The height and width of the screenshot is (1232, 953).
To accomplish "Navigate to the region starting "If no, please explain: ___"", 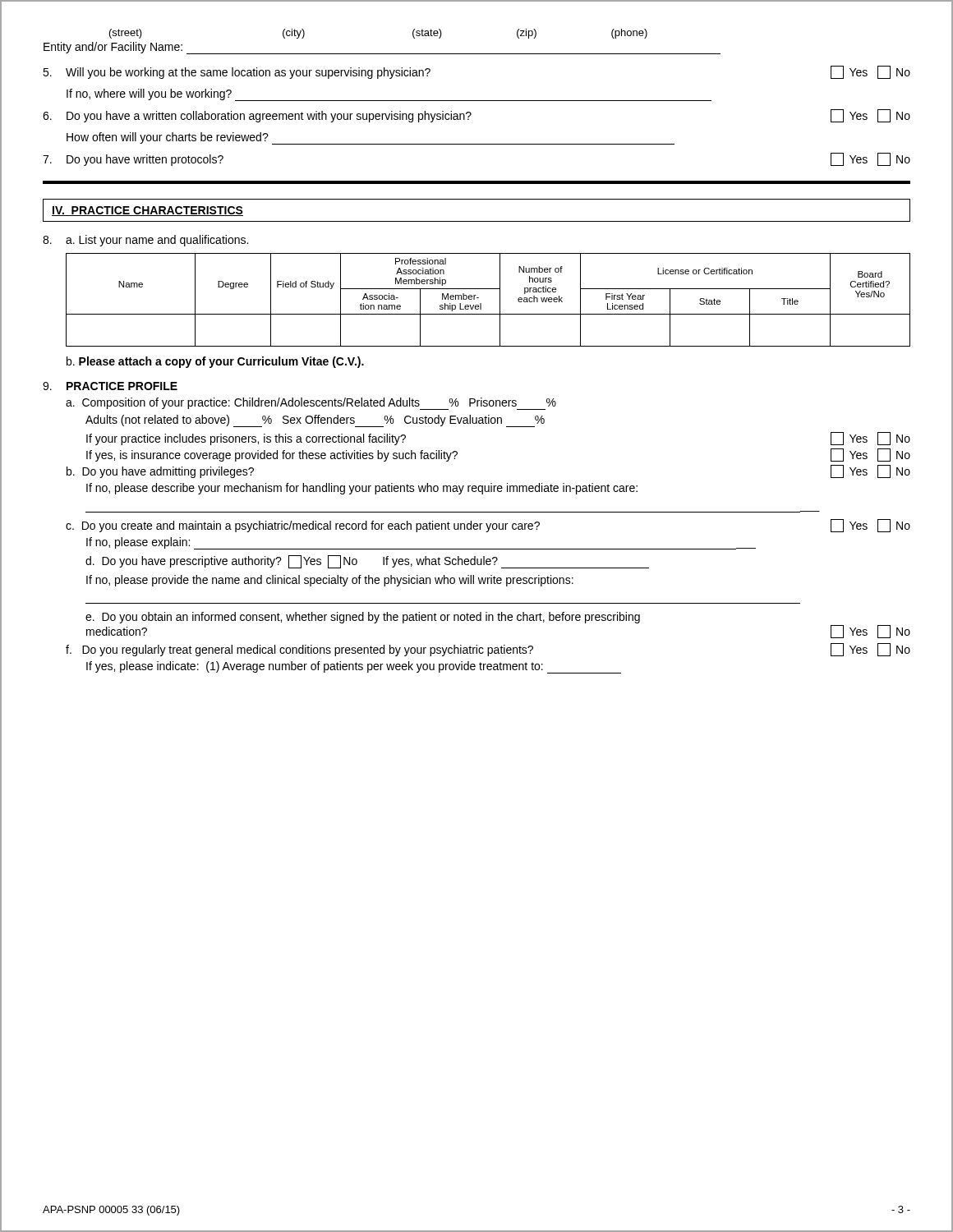I will pos(421,543).
